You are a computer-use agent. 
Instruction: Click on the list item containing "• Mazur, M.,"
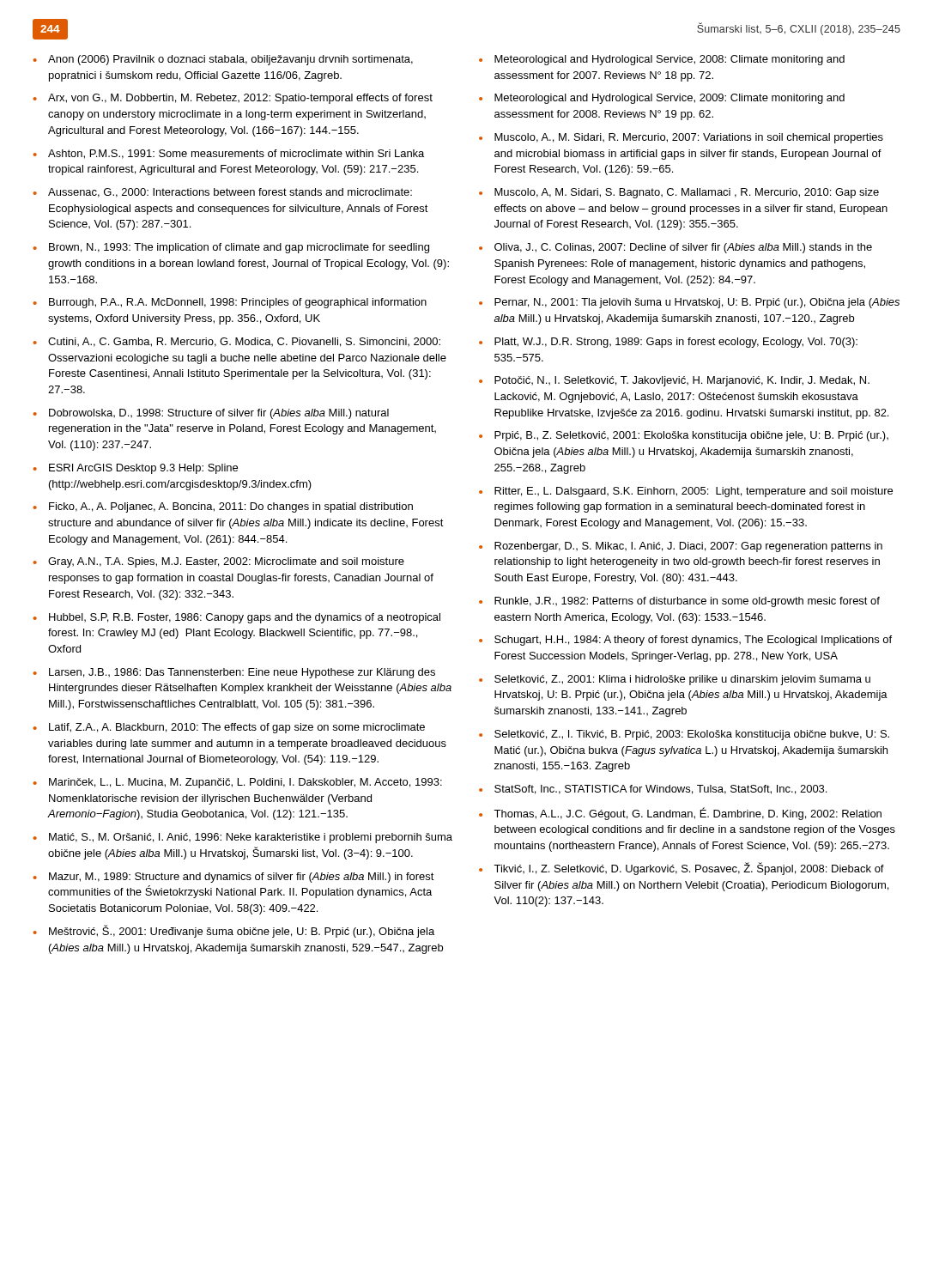tap(244, 893)
